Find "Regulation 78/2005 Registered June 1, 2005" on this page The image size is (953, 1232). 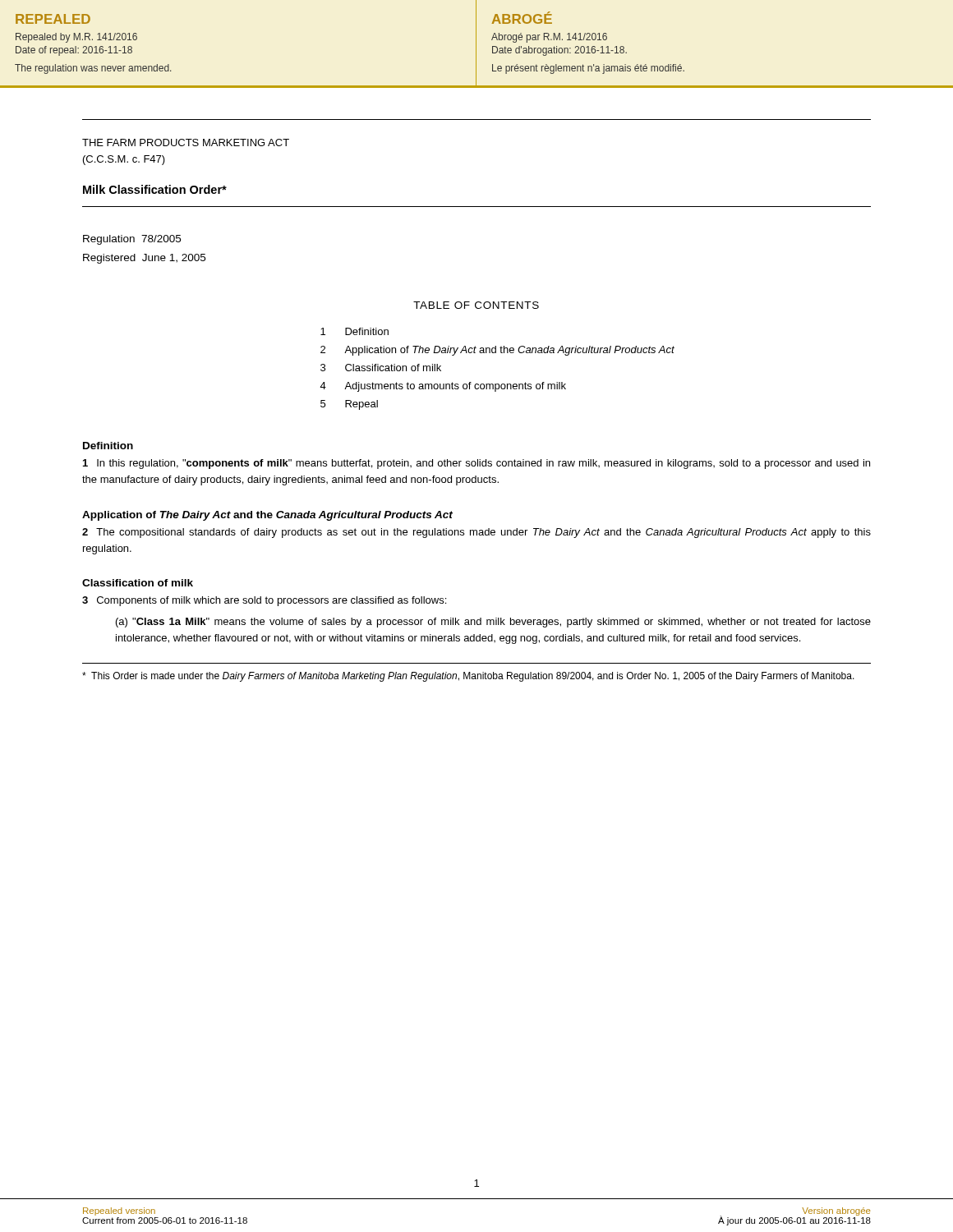144,248
